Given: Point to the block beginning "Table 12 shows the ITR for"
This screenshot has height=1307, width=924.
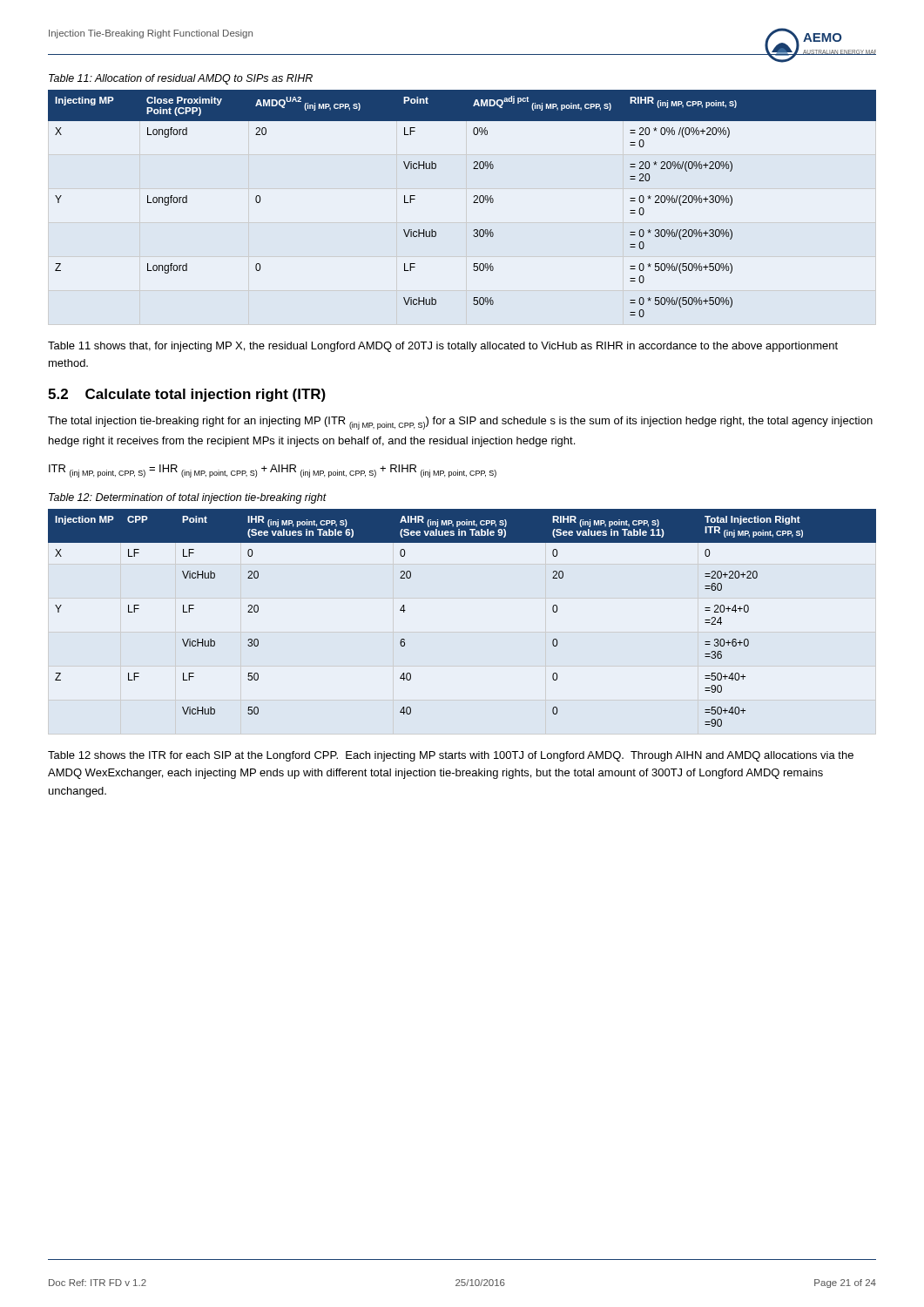Looking at the screenshot, I should (x=451, y=773).
